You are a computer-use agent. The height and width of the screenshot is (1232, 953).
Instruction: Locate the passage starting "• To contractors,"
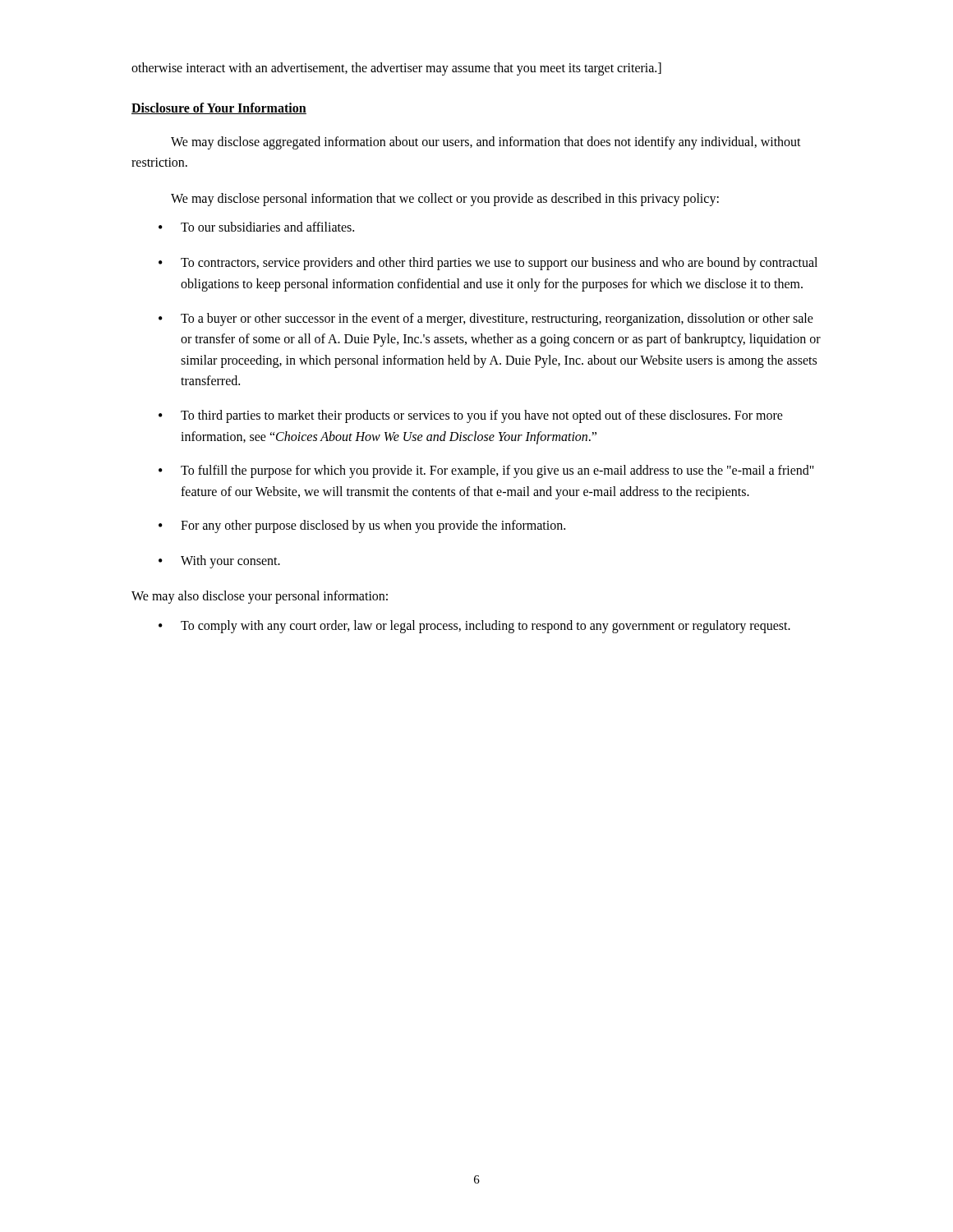490,273
